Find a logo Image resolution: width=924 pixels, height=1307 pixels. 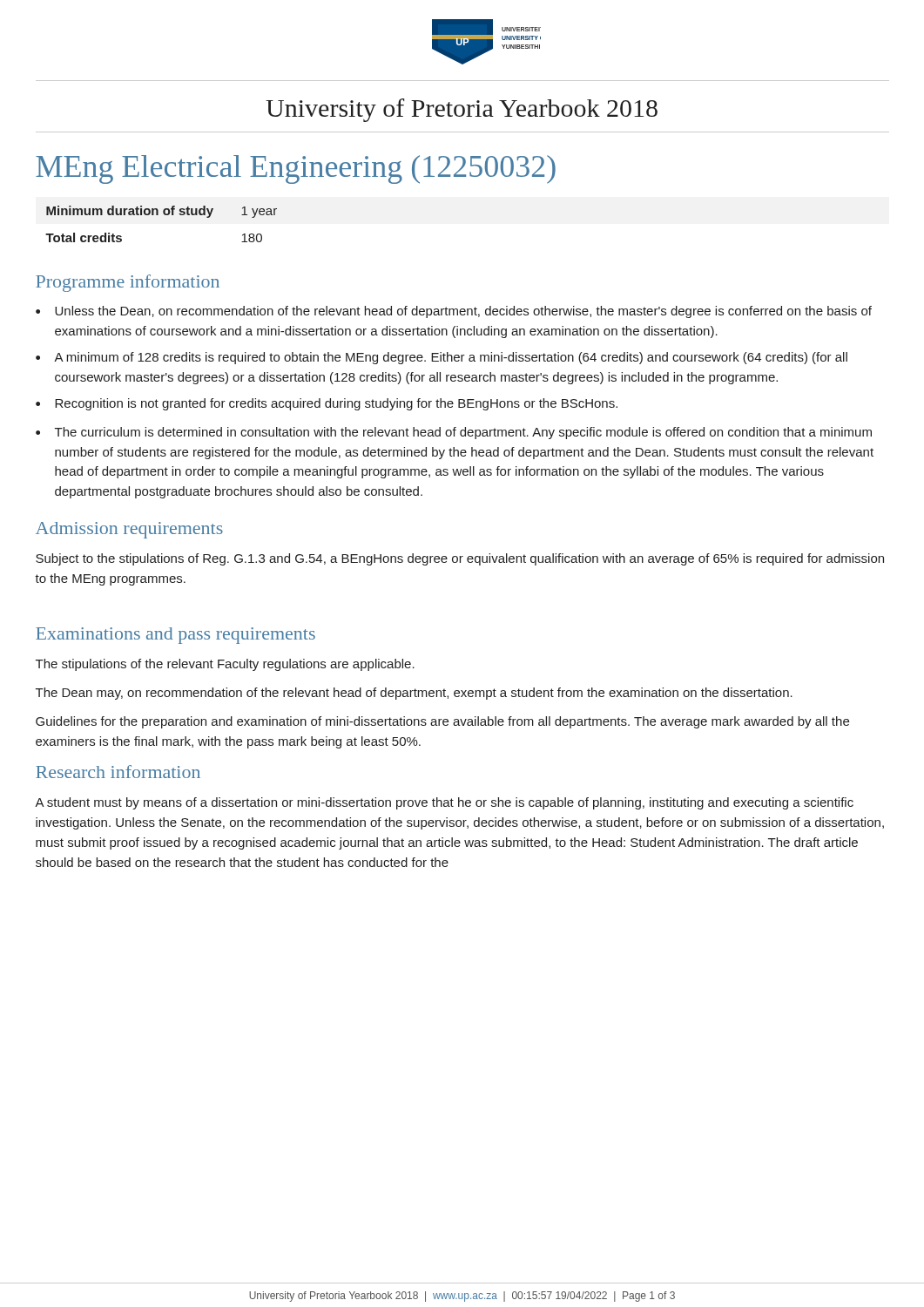[462, 42]
